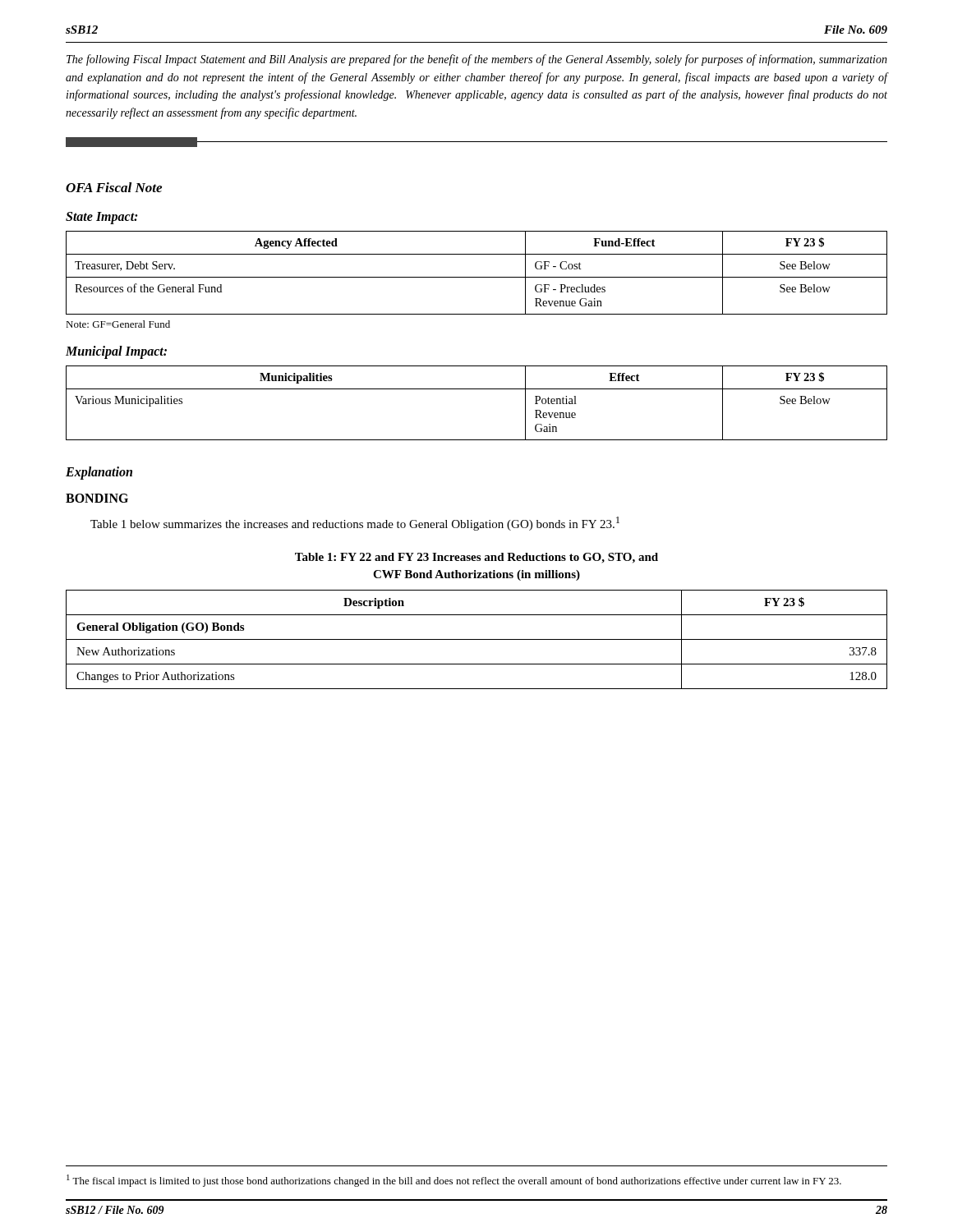Click the passage that begins "1 The fiscal impact is"
Image resolution: width=953 pixels, height=1232 pixels.
[x=454, y=1179]
